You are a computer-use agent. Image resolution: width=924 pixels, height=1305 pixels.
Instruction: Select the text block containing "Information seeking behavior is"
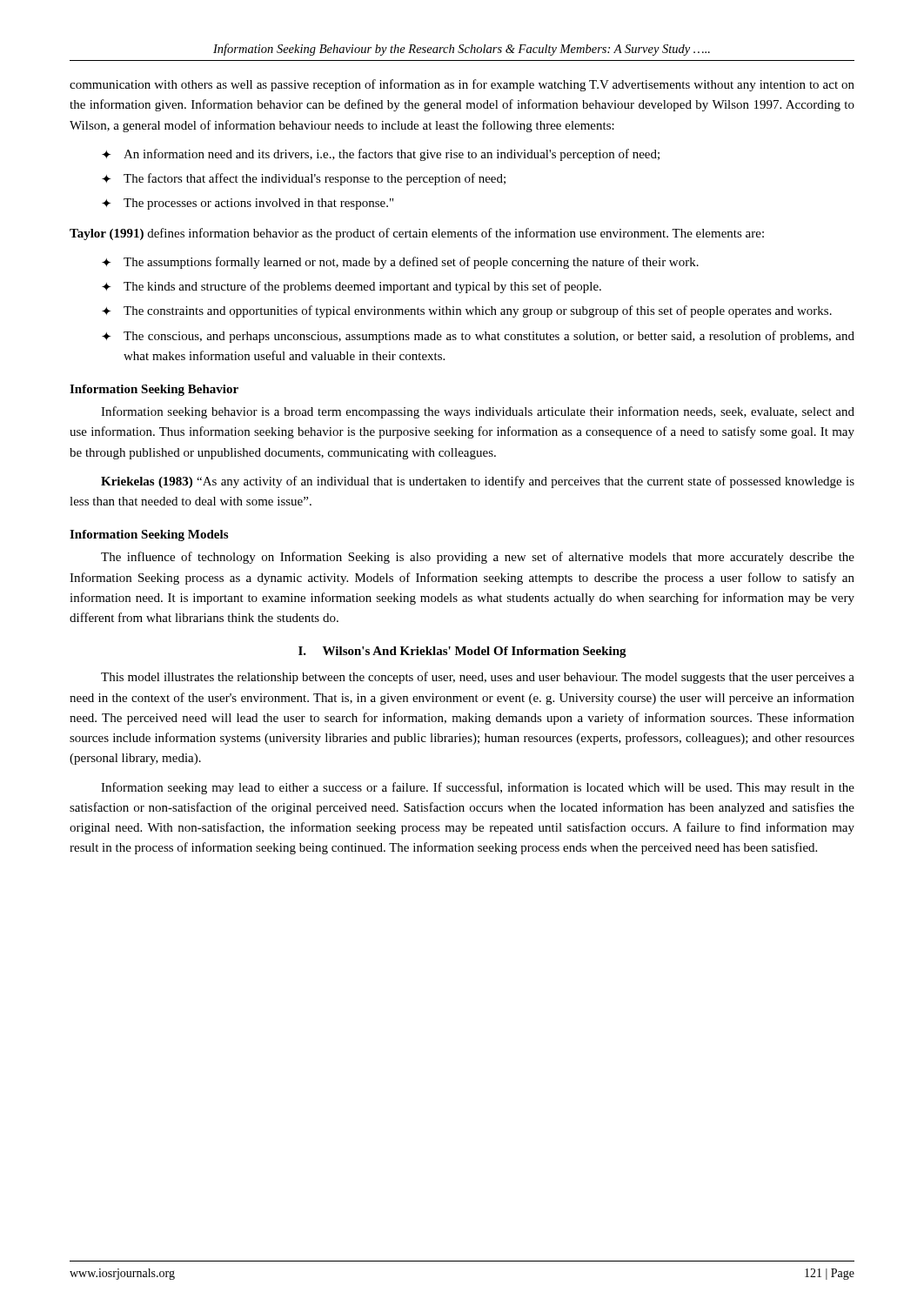[462, 432]
